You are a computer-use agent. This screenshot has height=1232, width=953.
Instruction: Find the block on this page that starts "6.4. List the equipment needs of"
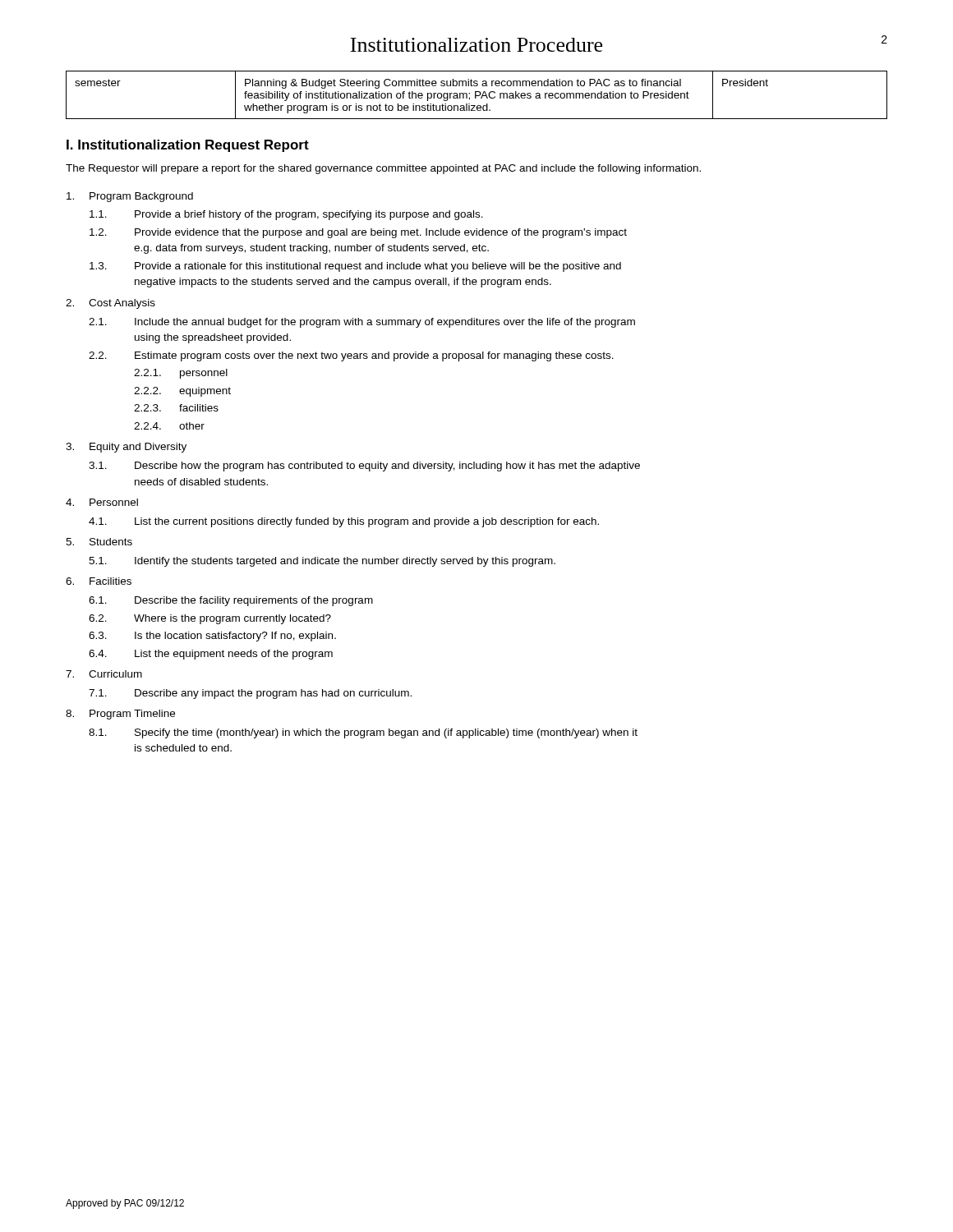point(211,655)
